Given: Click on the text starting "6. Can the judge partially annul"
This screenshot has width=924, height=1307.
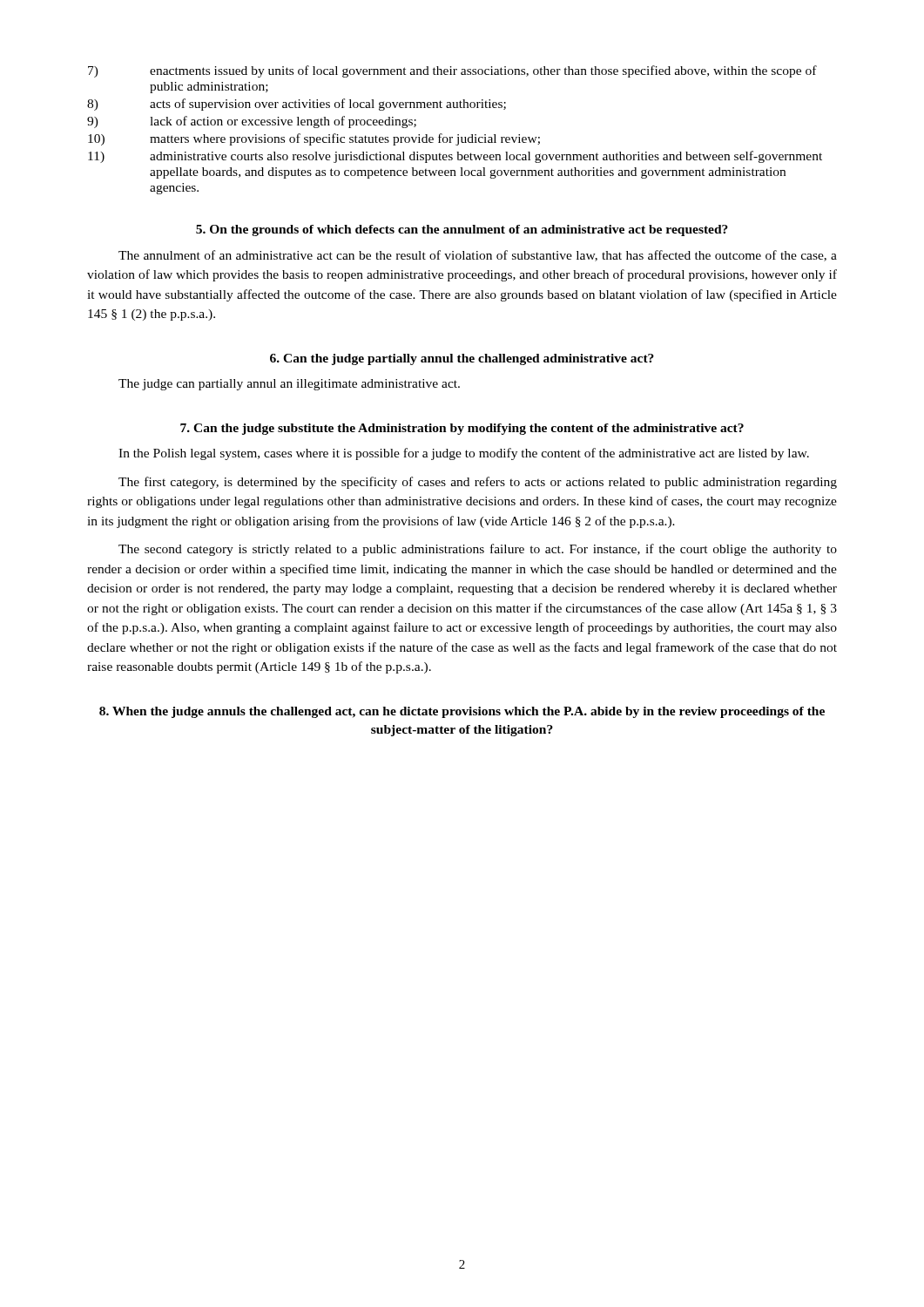Looking at the screenshot, I should (462, 357).
